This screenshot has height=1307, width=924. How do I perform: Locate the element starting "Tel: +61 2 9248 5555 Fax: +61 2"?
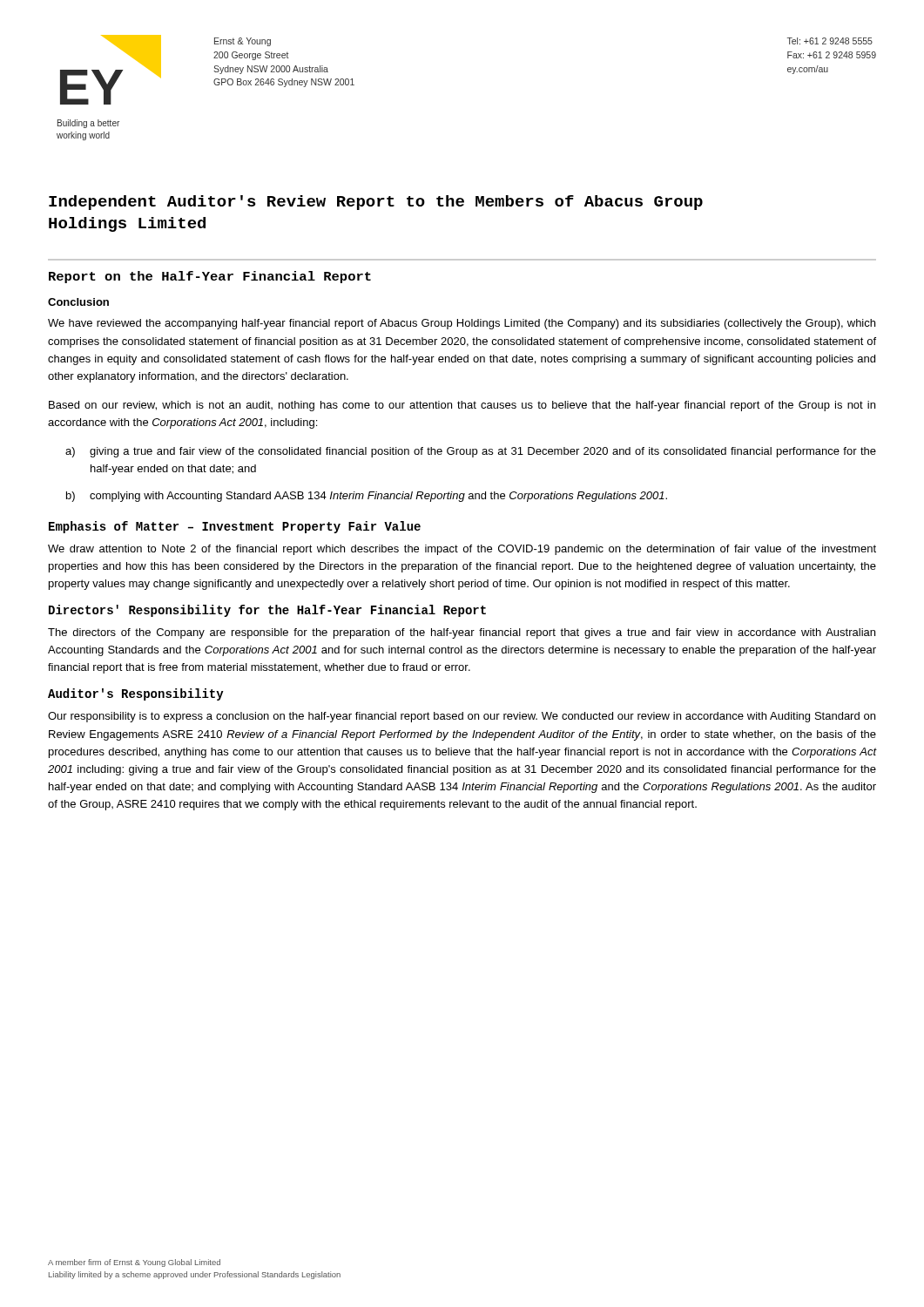tap(832, 55)
